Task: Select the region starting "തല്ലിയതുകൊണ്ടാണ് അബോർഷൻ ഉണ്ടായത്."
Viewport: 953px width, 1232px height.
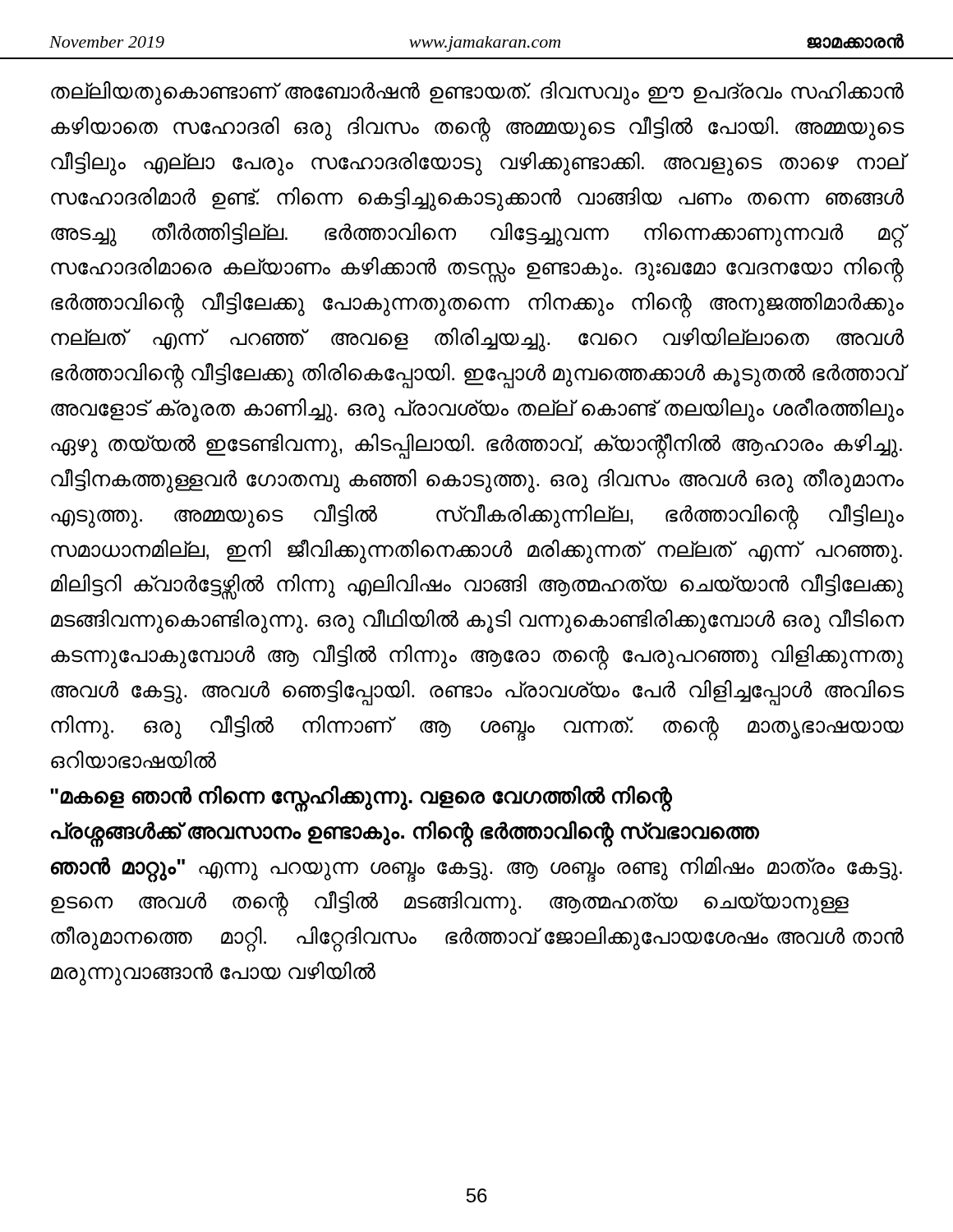Action: 476,531
